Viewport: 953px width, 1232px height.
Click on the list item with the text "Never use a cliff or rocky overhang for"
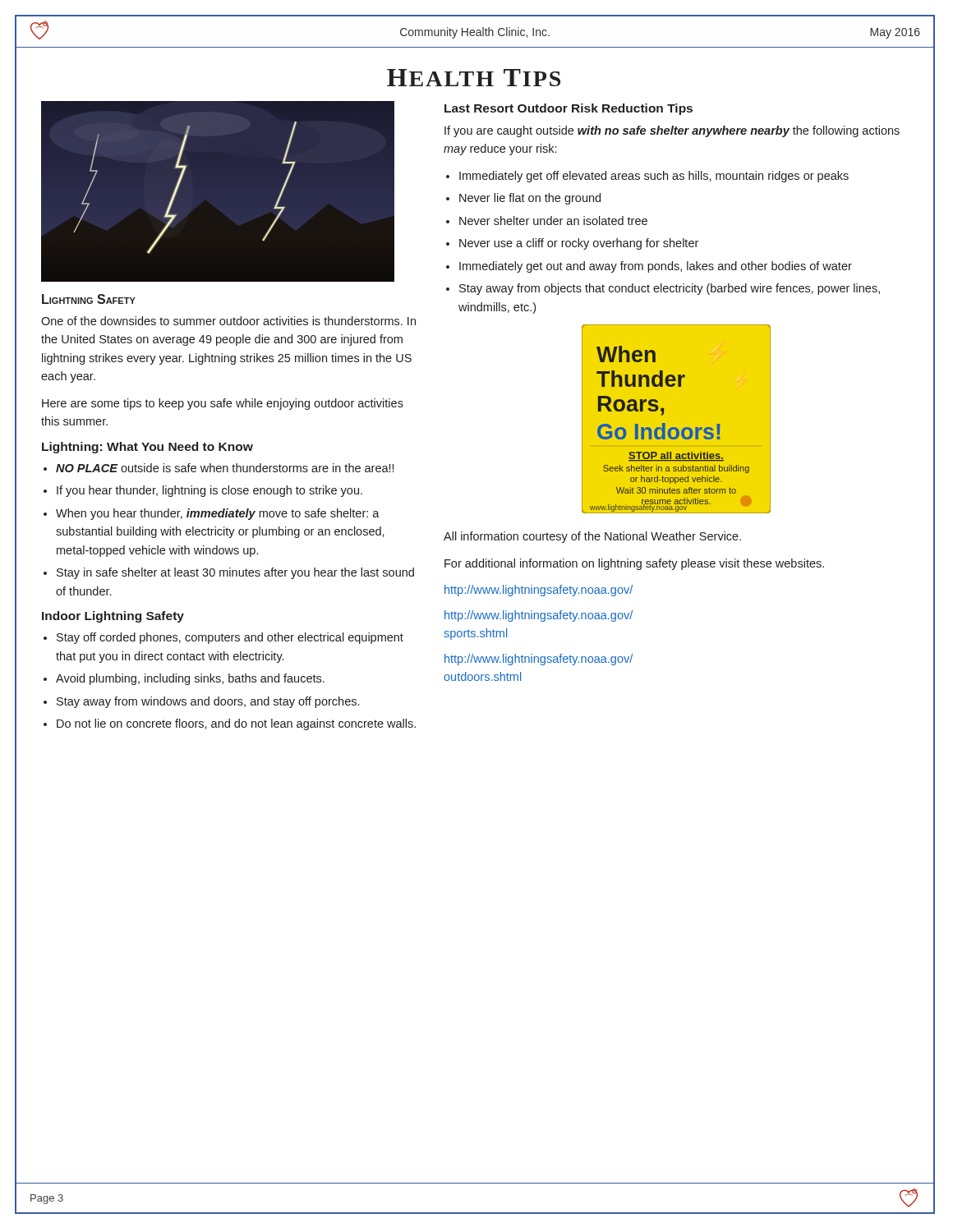tap(578, 243)
